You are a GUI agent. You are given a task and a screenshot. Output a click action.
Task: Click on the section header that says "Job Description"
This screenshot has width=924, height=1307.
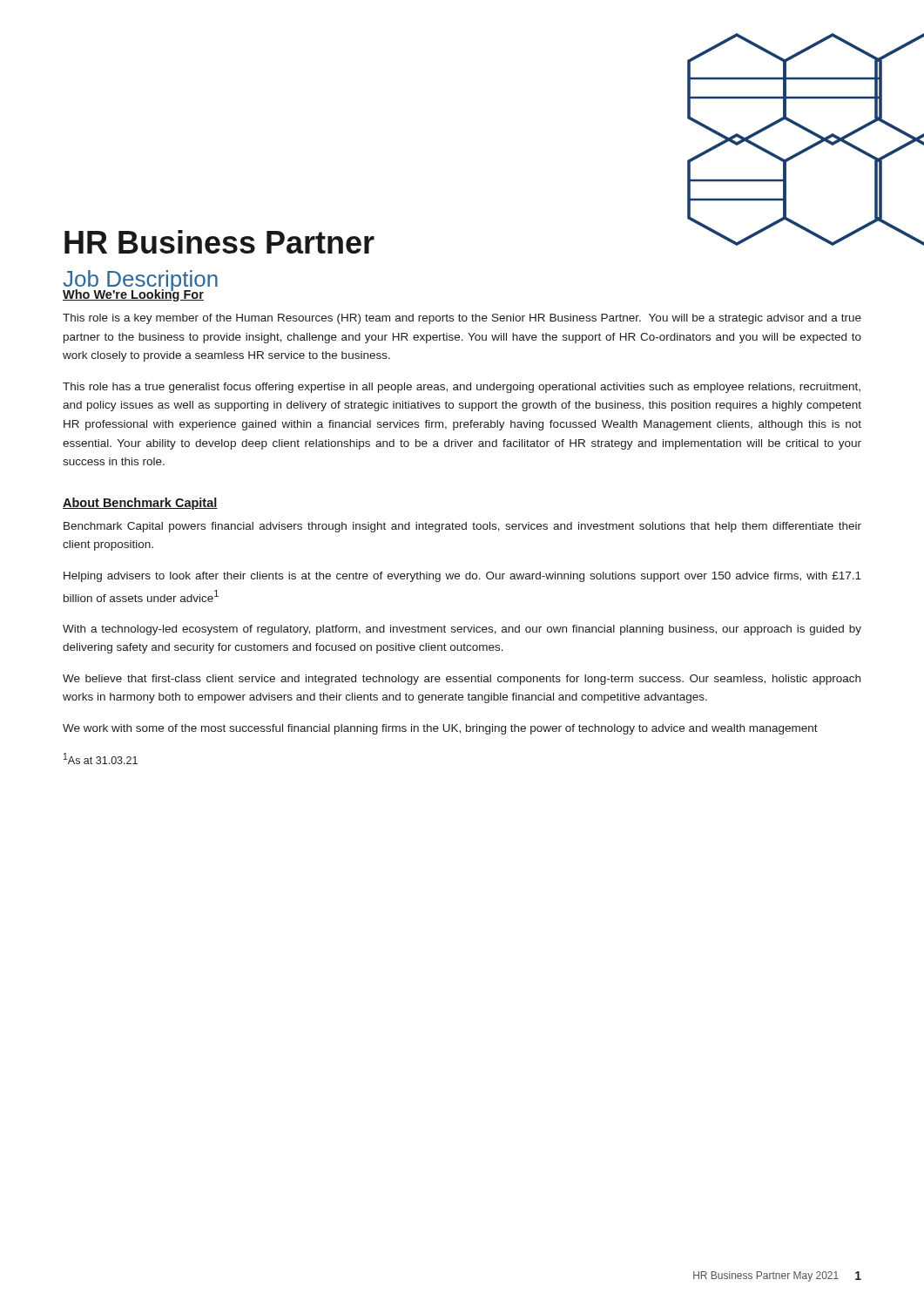coord(219,280)
